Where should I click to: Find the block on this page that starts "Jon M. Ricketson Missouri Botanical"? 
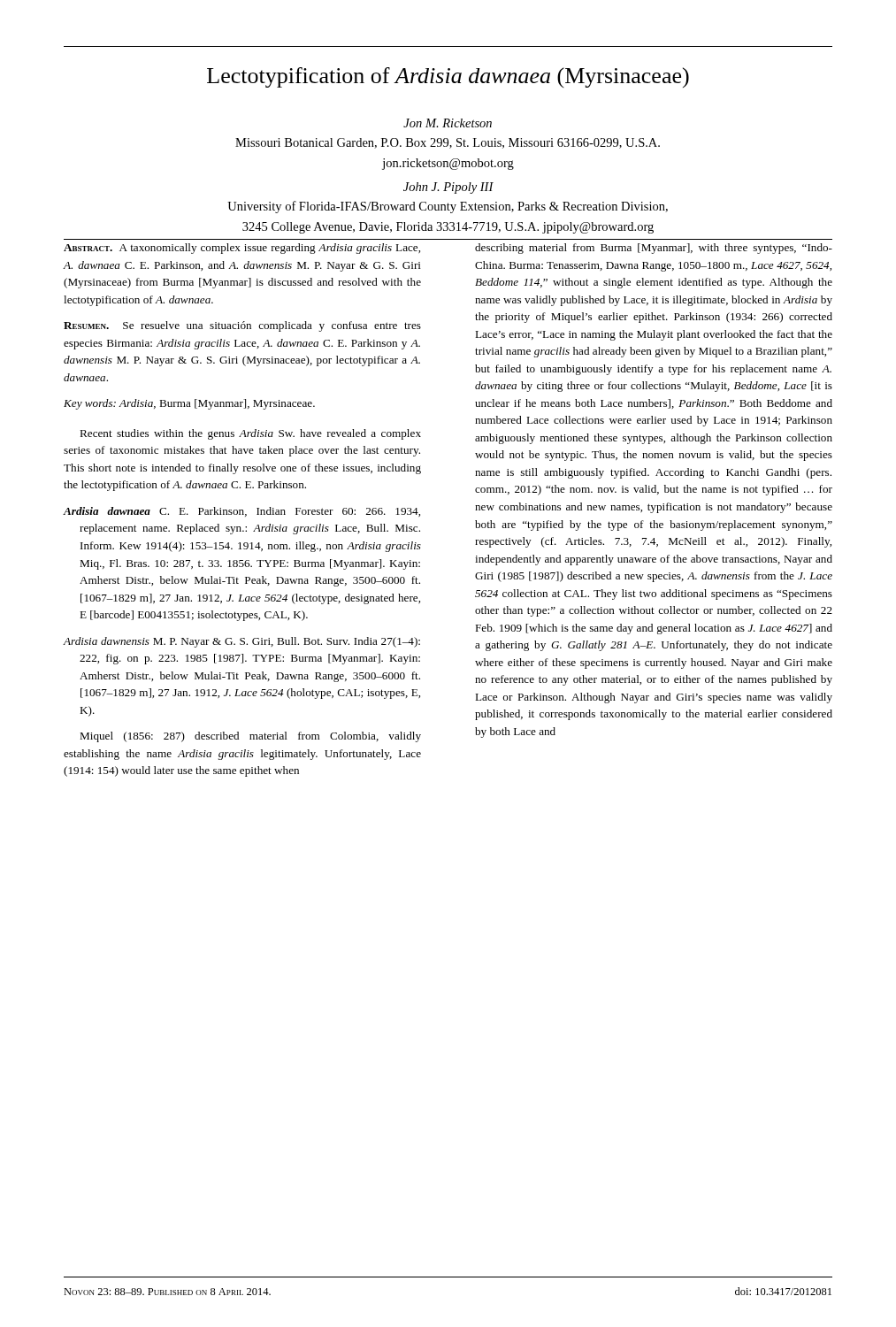click(x=448, y=143)
